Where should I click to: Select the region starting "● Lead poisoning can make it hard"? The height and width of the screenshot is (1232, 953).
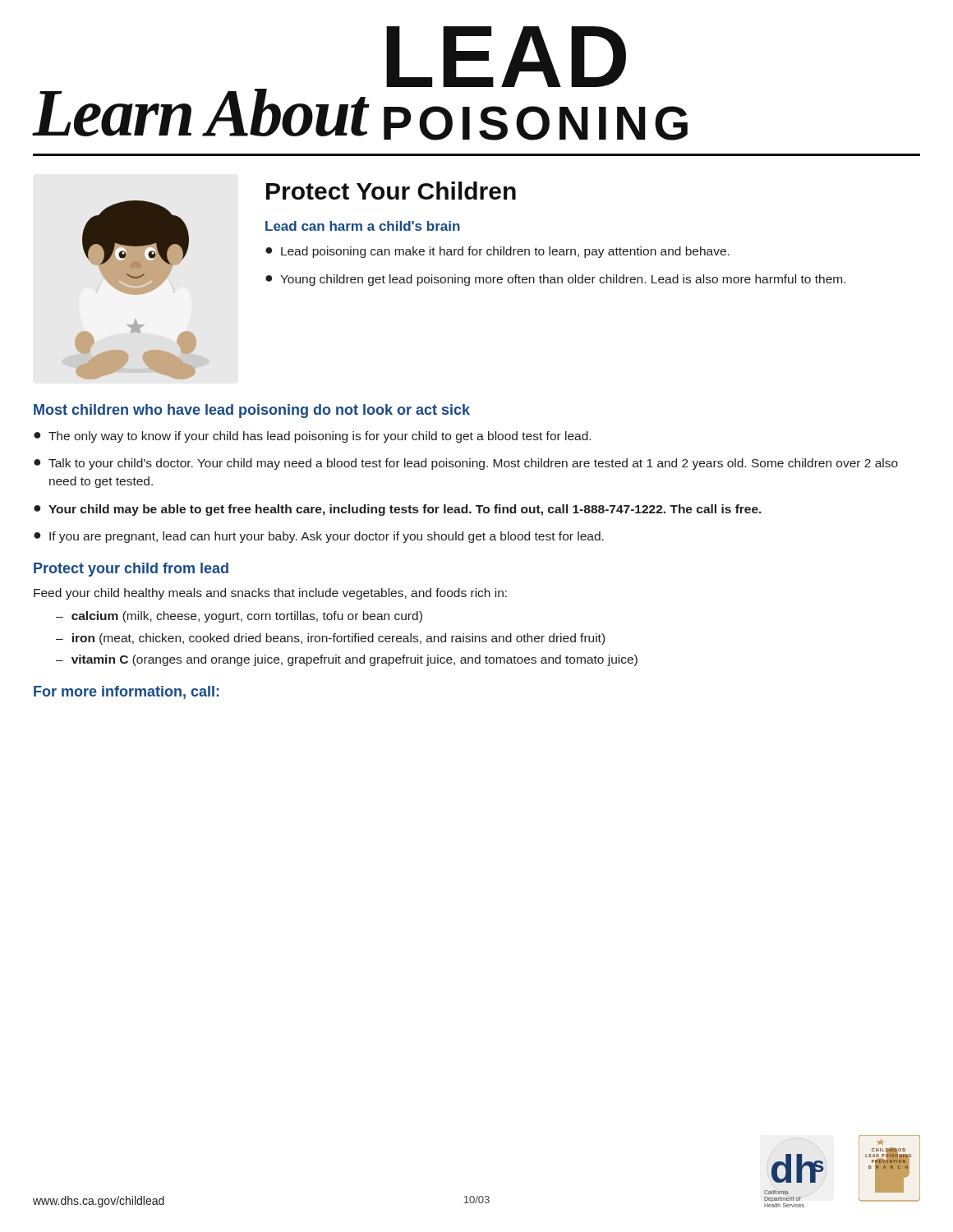497,251
